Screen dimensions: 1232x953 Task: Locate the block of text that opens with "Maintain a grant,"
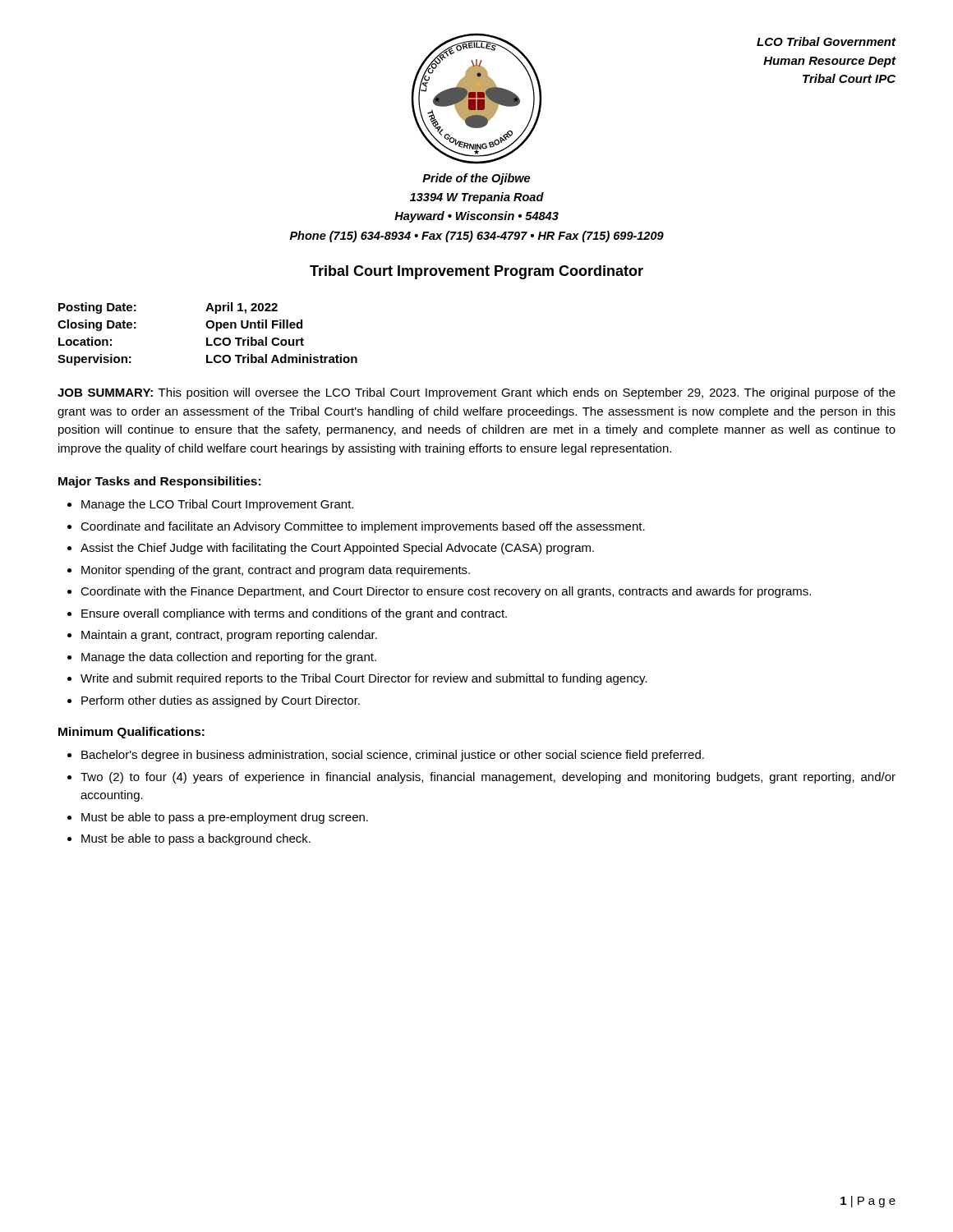pyautogui.click(x=229, y=634)
